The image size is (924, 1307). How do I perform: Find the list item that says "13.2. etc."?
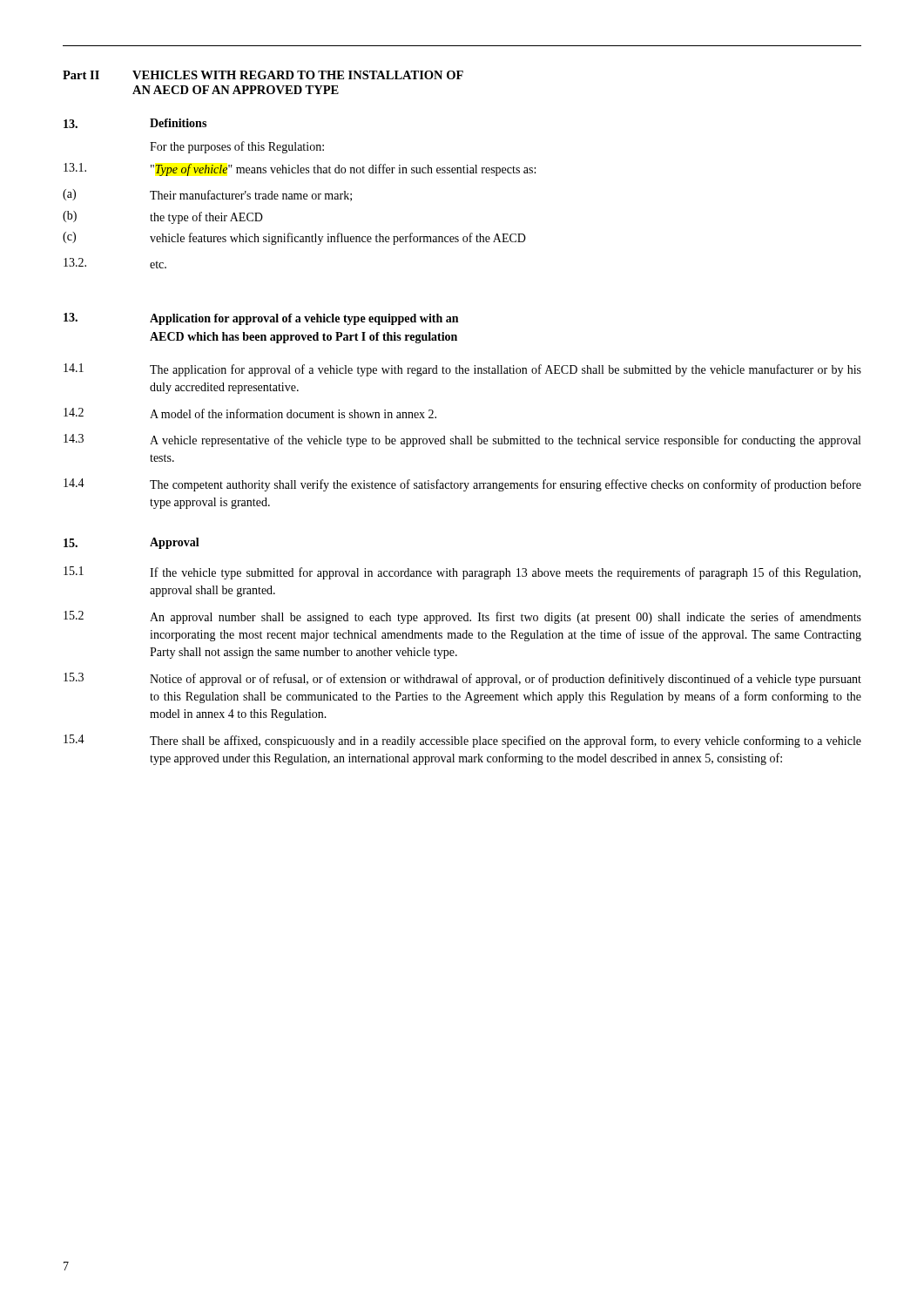73,263
